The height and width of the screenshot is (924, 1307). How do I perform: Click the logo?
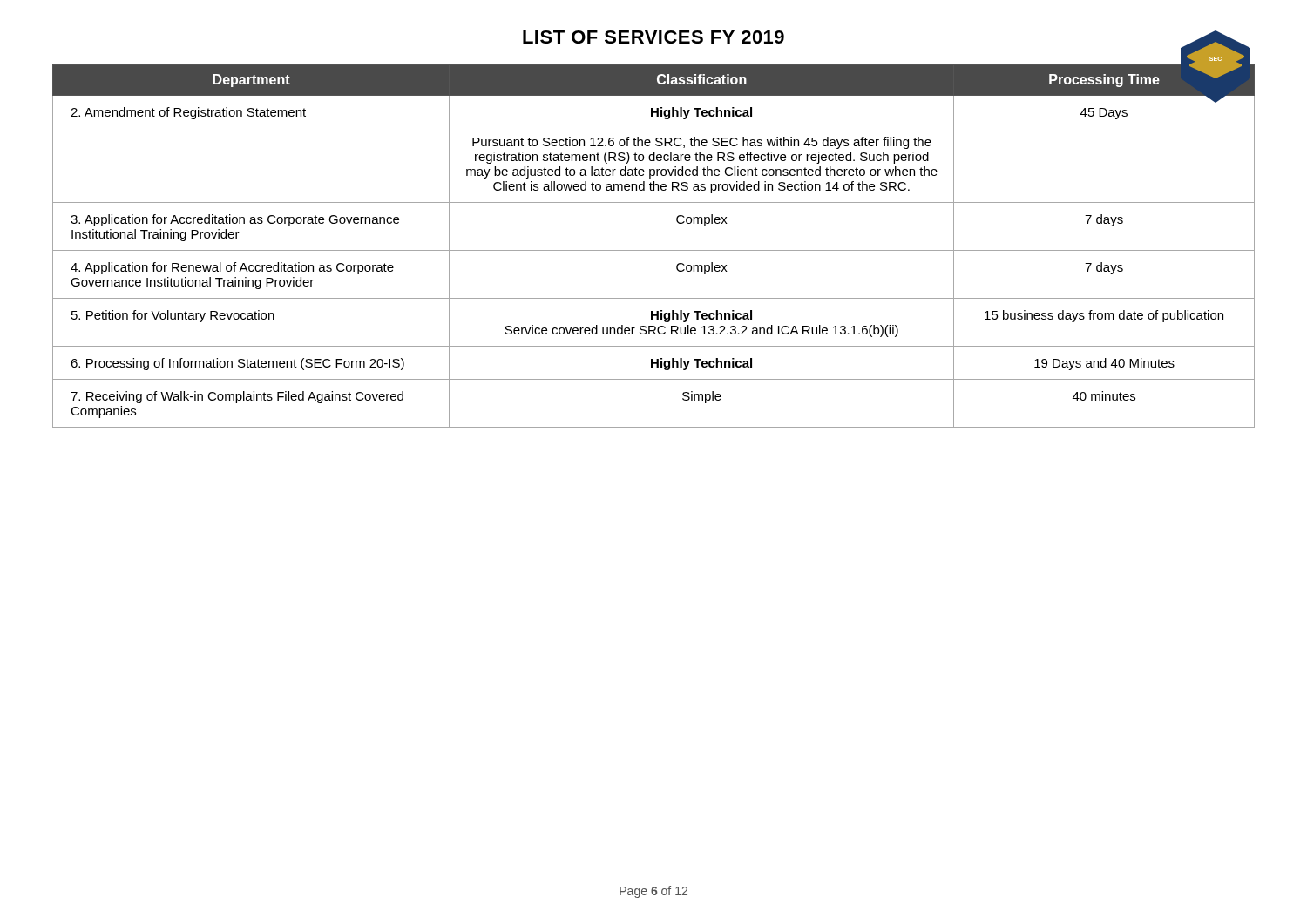click(1216, 67)
